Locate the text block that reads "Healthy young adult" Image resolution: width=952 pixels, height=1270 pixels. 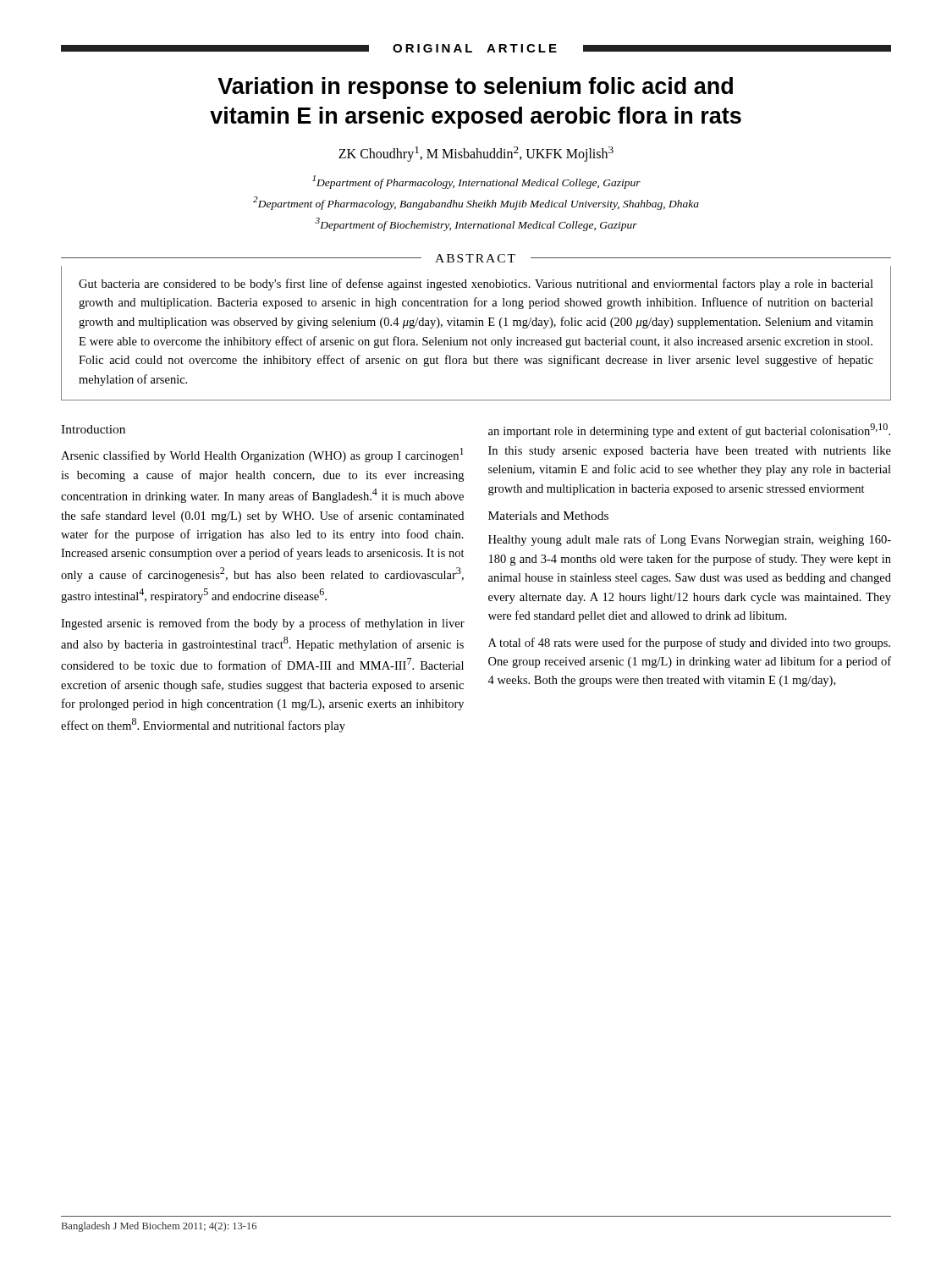(x=689, y=610)
